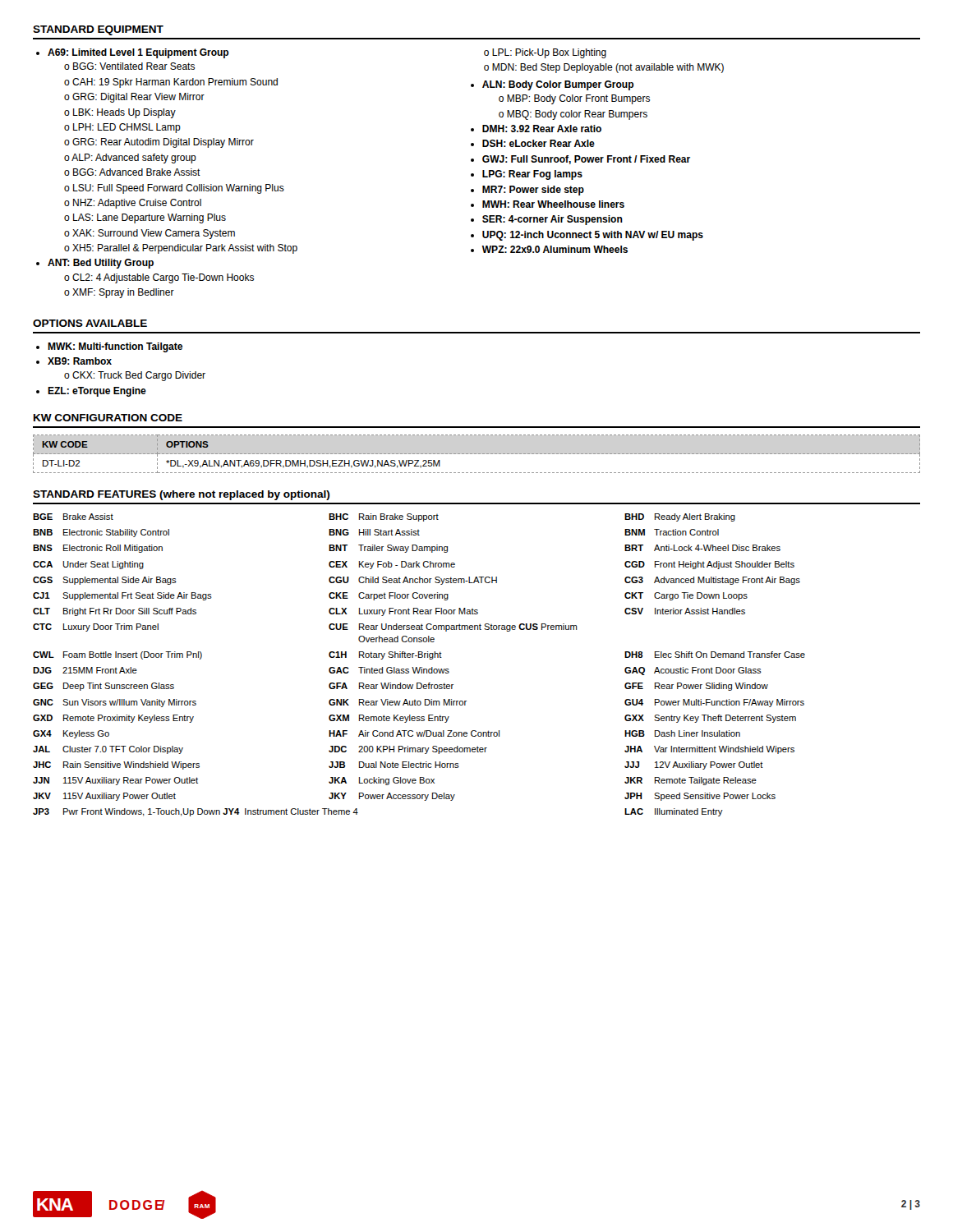Find the section header on this page that starts "STANDARD FEATURES (where"
Screen dimensions: 1232x953
(181, 494)
